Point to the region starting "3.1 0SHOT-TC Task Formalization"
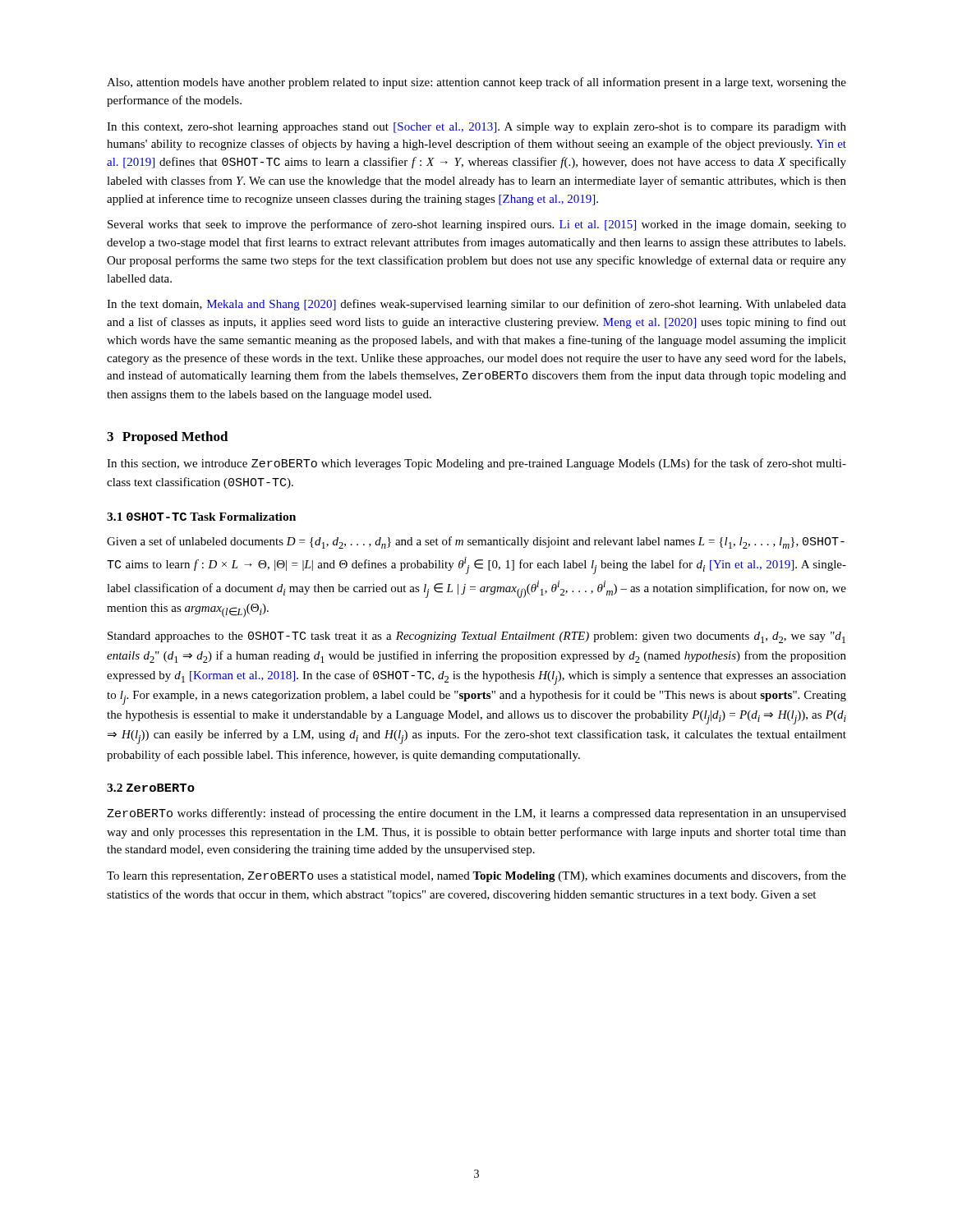 [x=201, y=517]
